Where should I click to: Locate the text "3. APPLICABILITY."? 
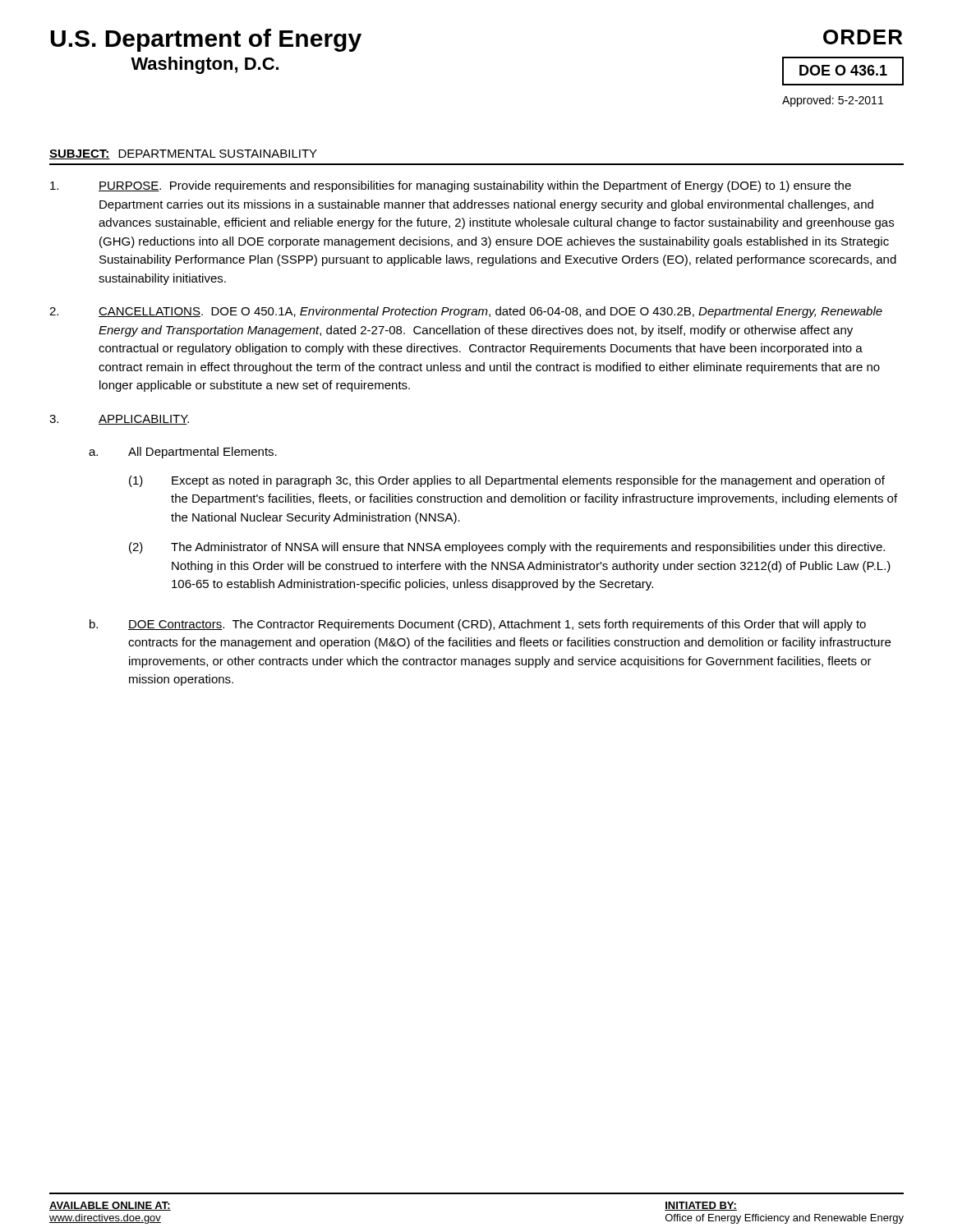pos(119,420)
